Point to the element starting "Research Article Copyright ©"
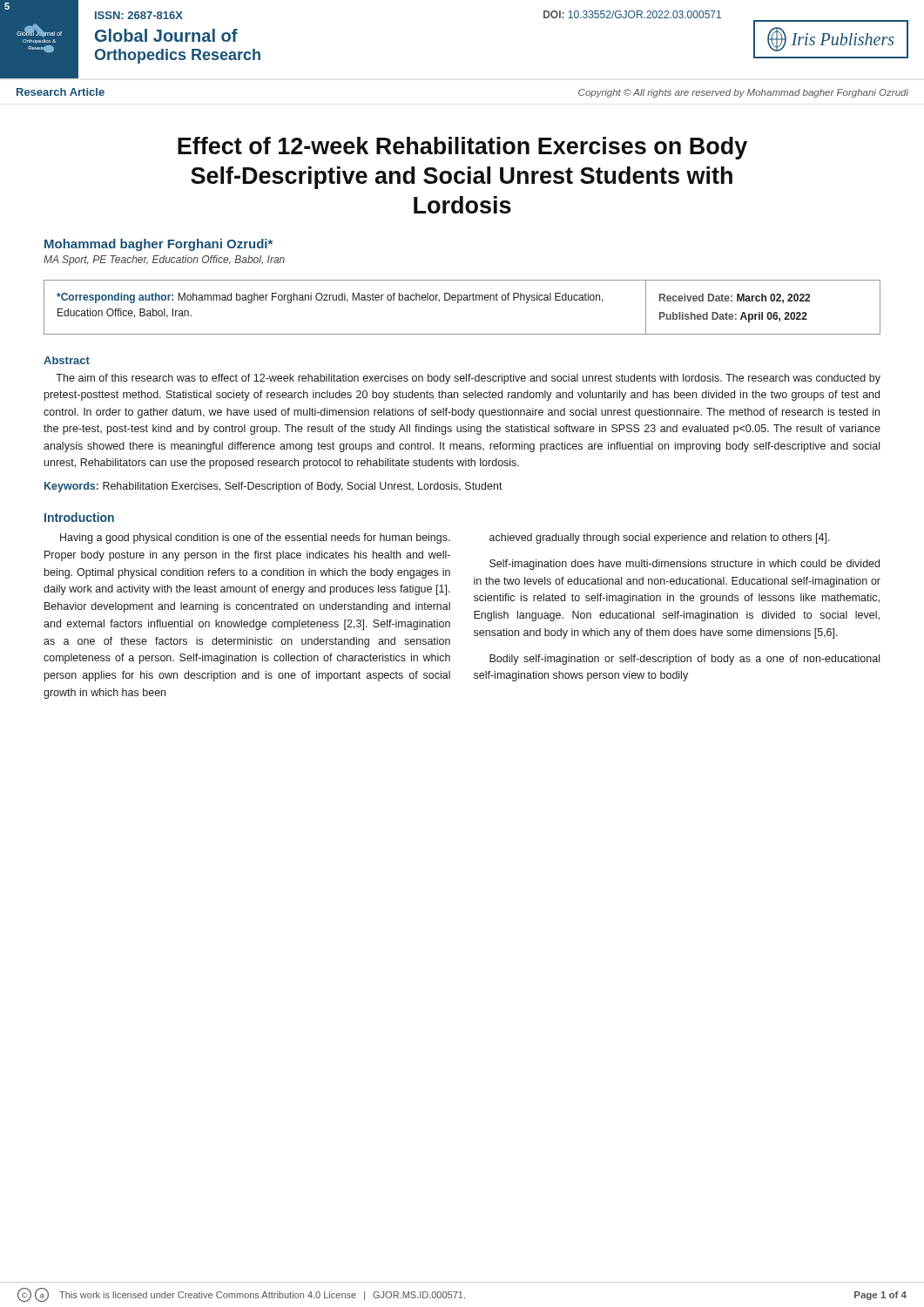The width and height of the screenshot is (924, 1307). 62,92
